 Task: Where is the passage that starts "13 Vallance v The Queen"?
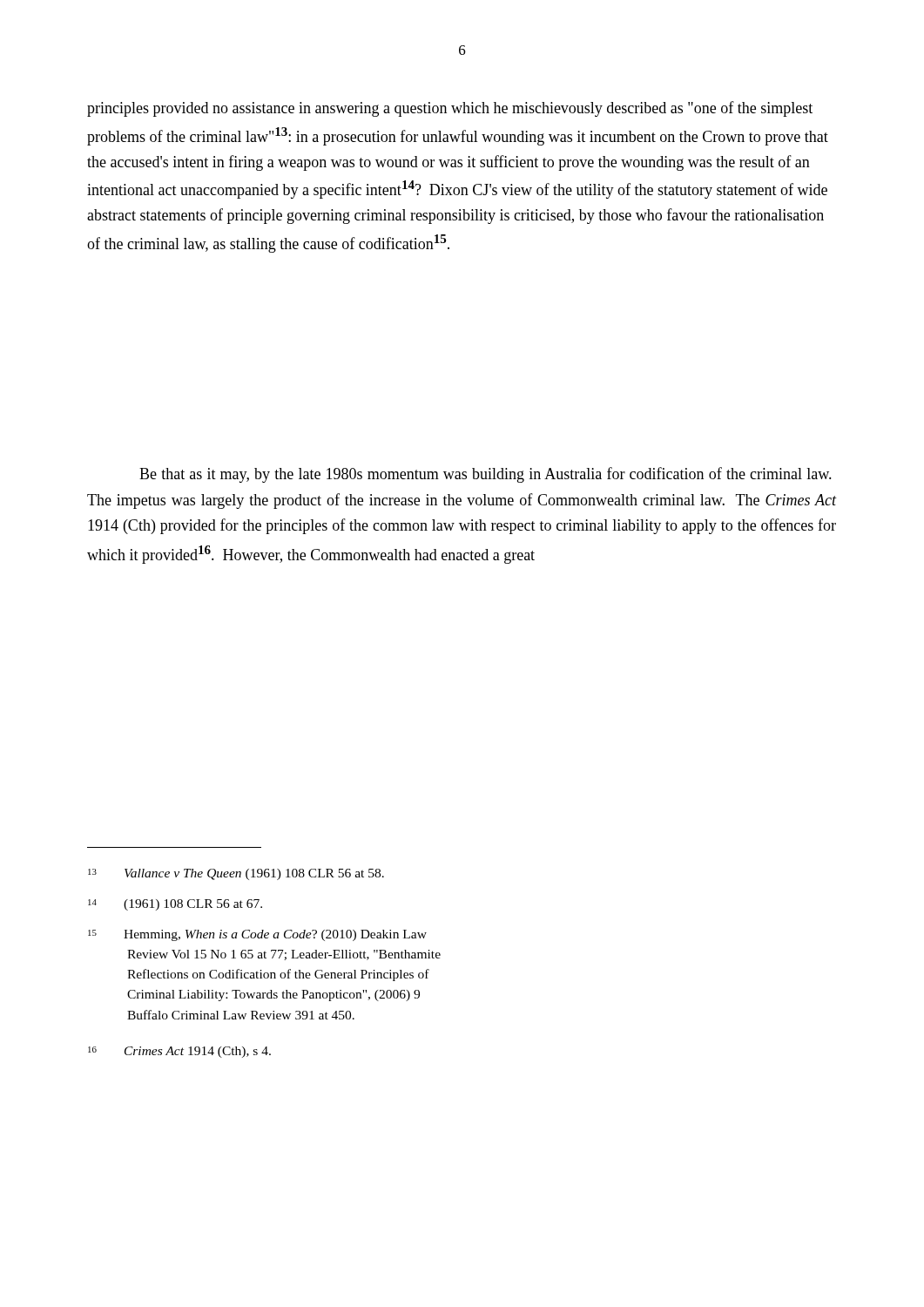pos(236,874)
